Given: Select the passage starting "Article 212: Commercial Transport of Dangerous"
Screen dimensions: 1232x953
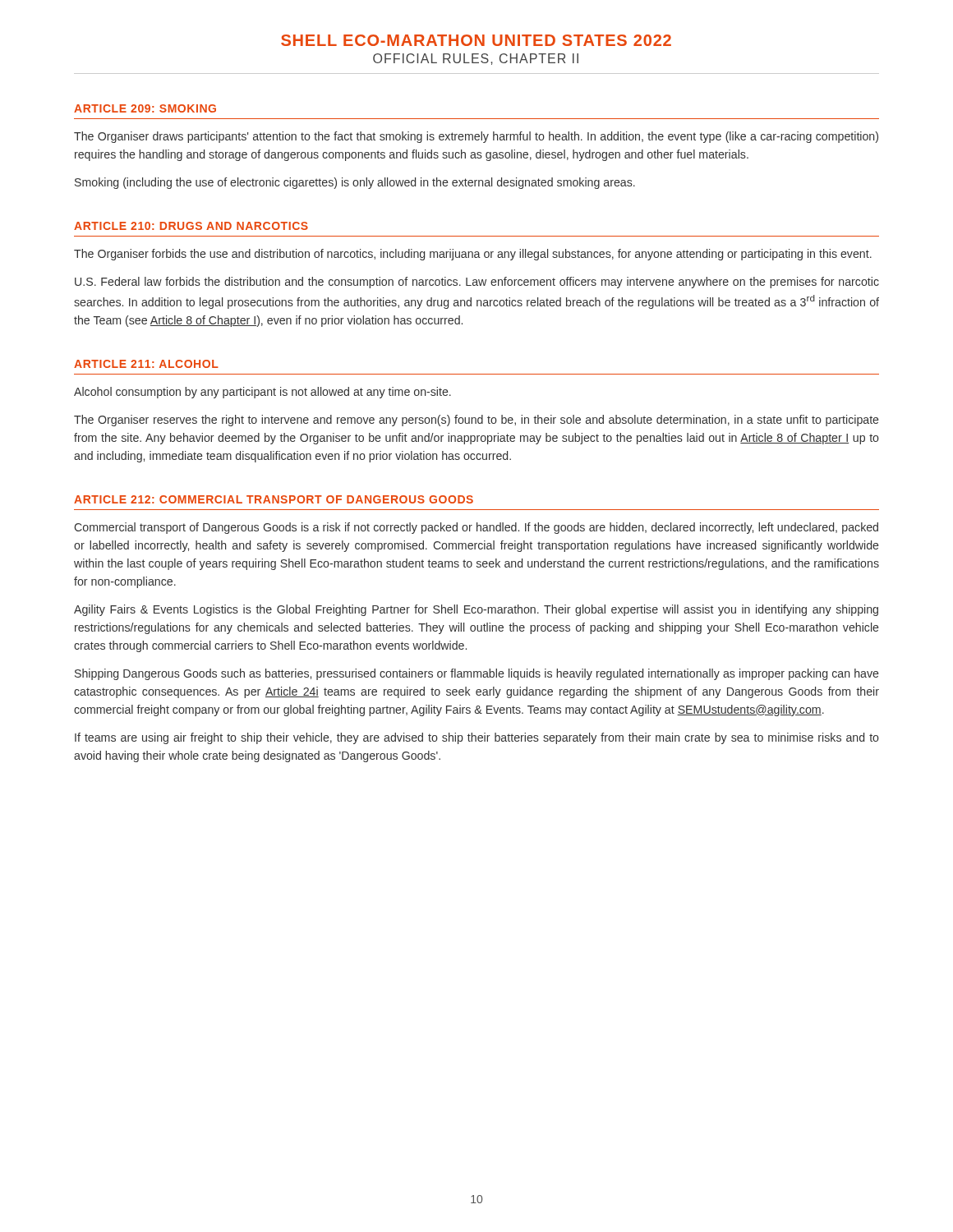Looking at the screenshot, I should point(274,499).
